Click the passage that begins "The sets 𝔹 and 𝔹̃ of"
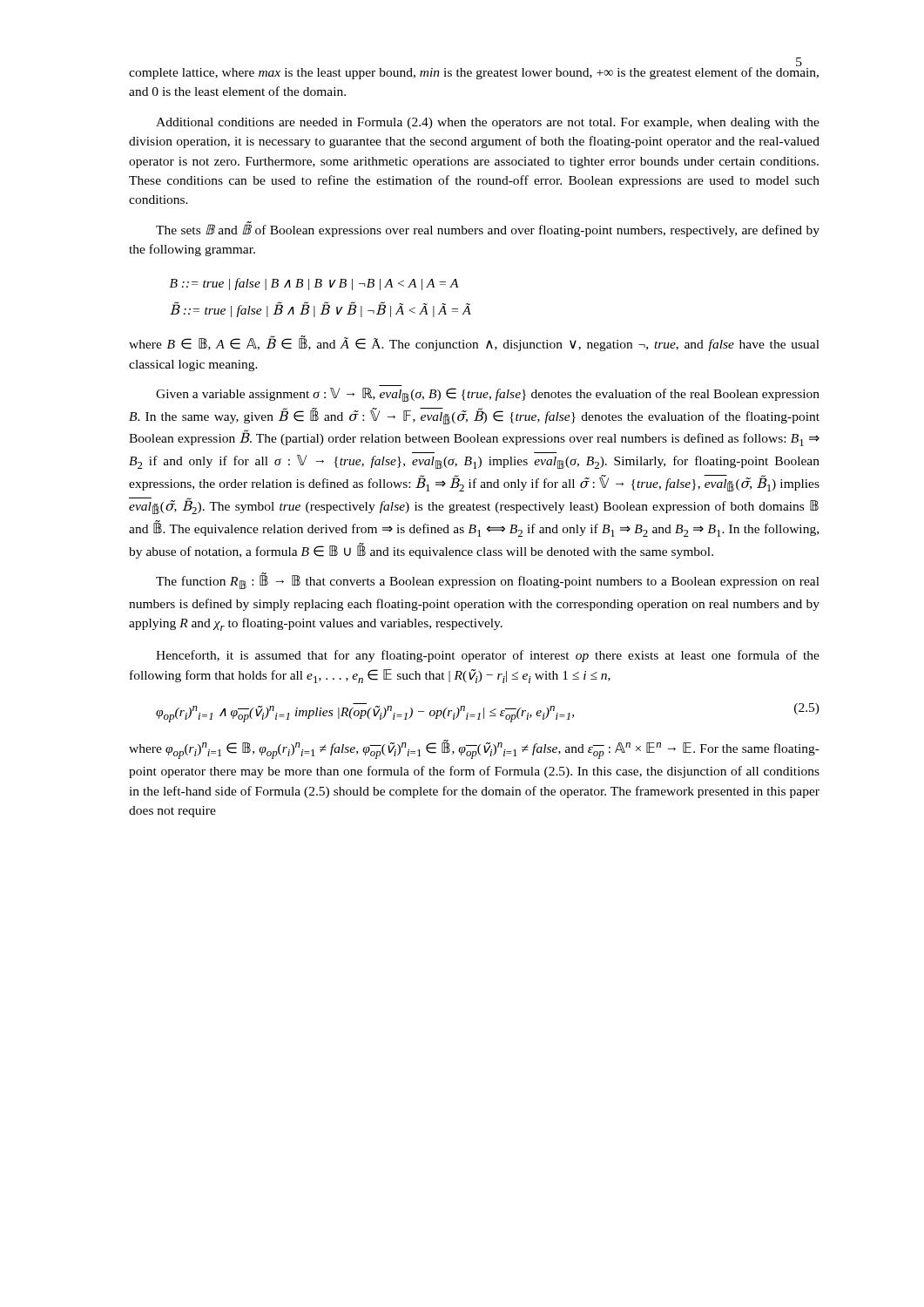Screen dimensions: 1307x924 tap(474, 240)
